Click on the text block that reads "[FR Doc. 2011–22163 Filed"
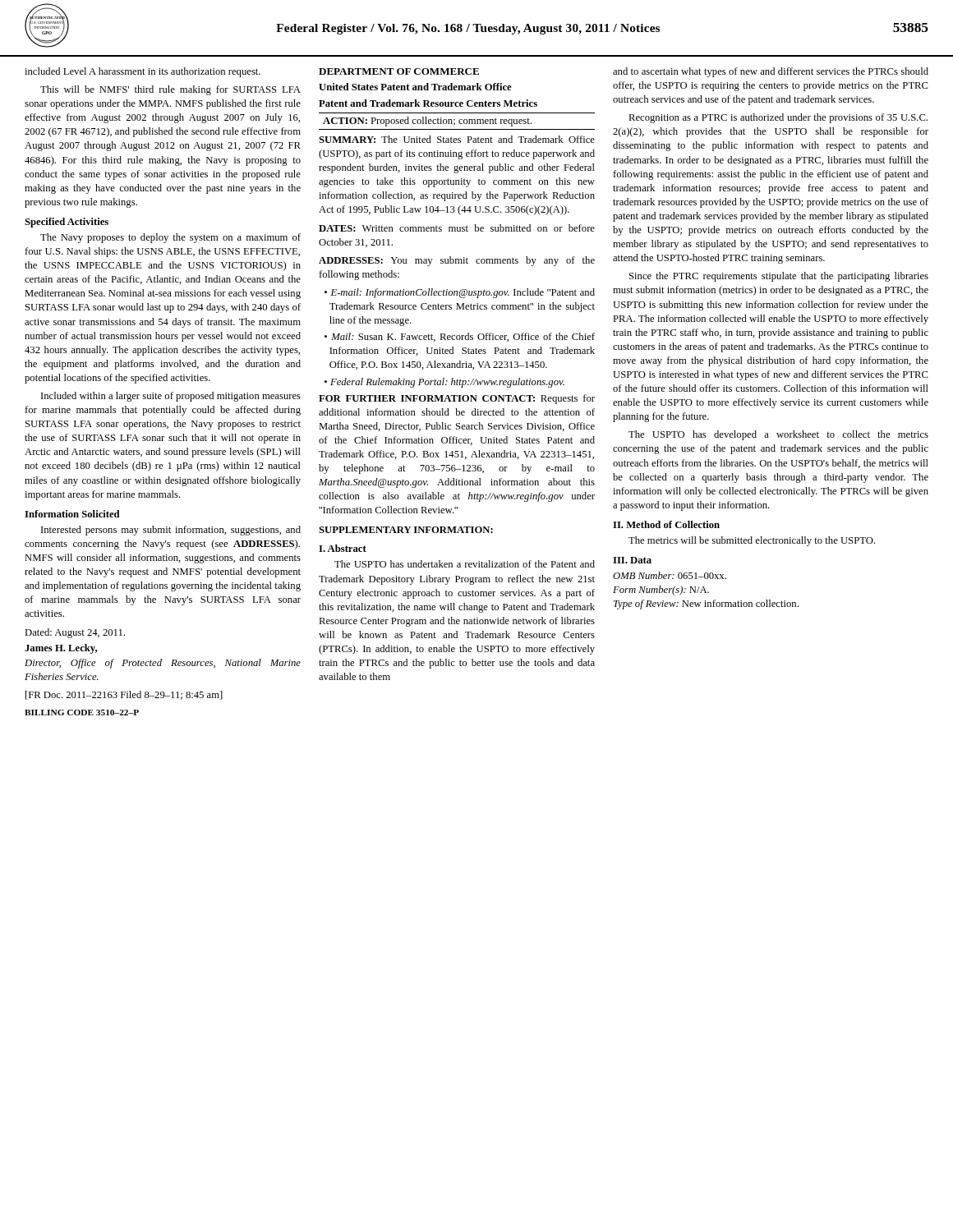This screenshot has width=953, height=1232. coord(163,695)
